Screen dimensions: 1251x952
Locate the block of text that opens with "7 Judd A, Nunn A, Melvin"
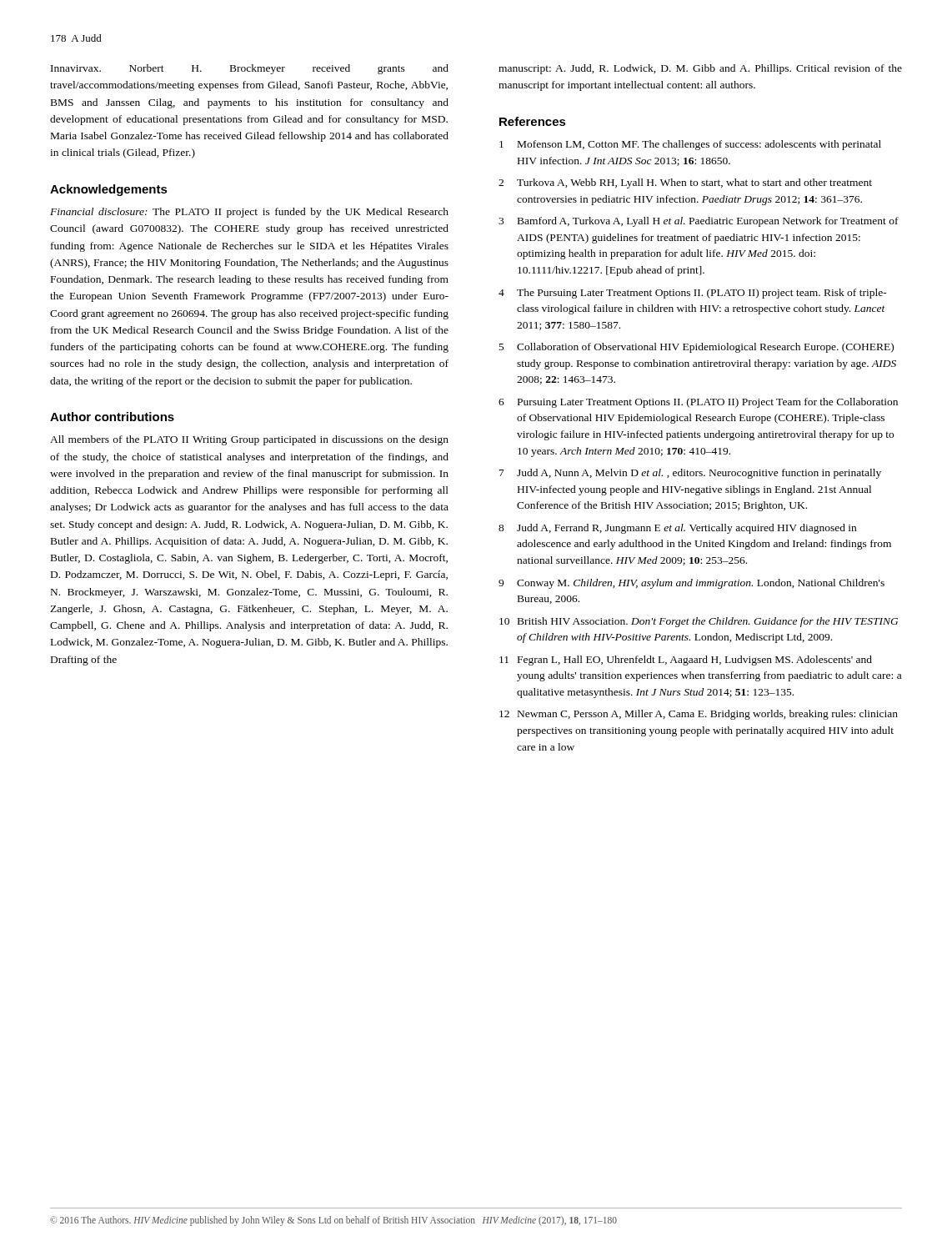tap(700, 489)
